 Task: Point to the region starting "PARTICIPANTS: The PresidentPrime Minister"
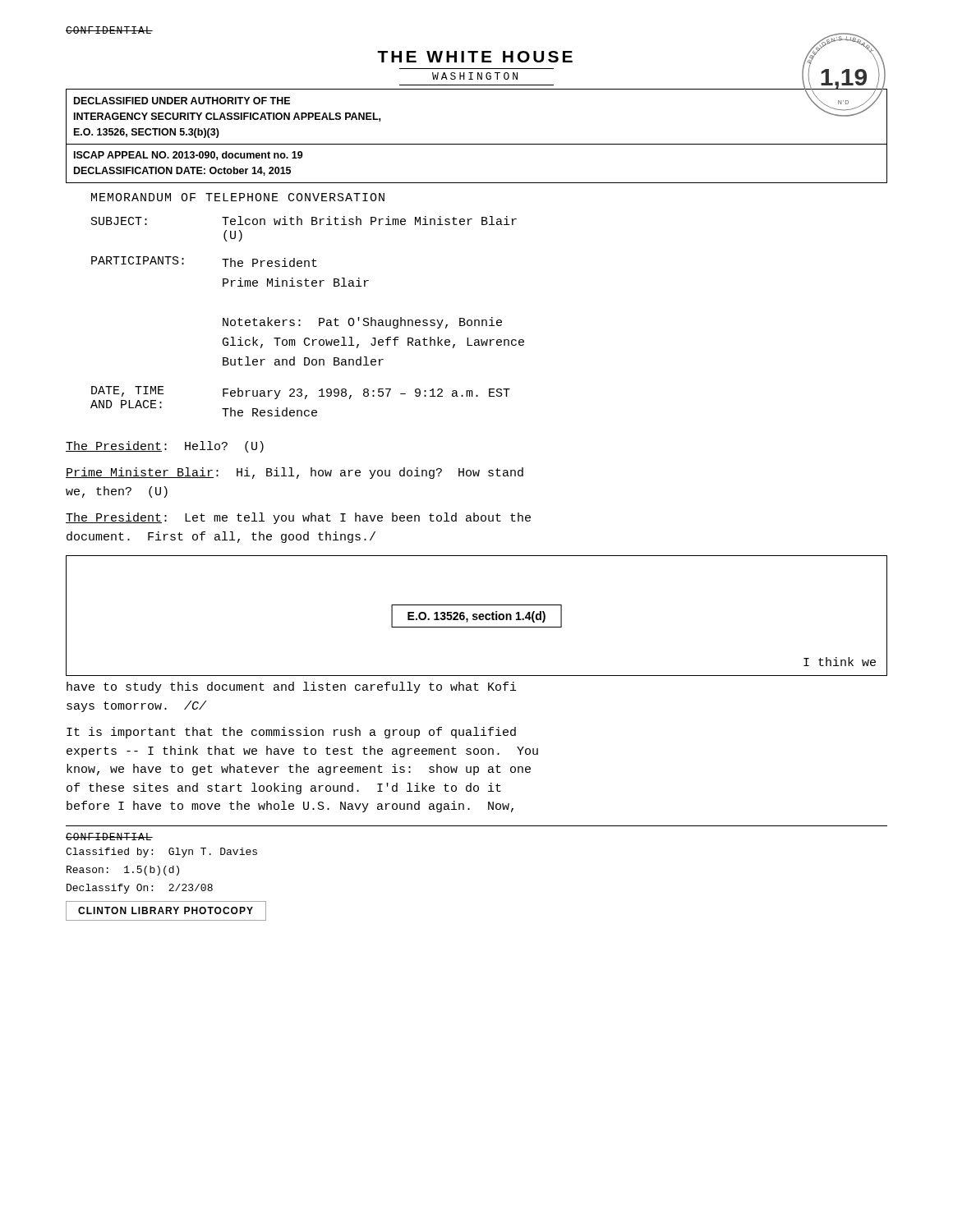(x=308, y=314)
